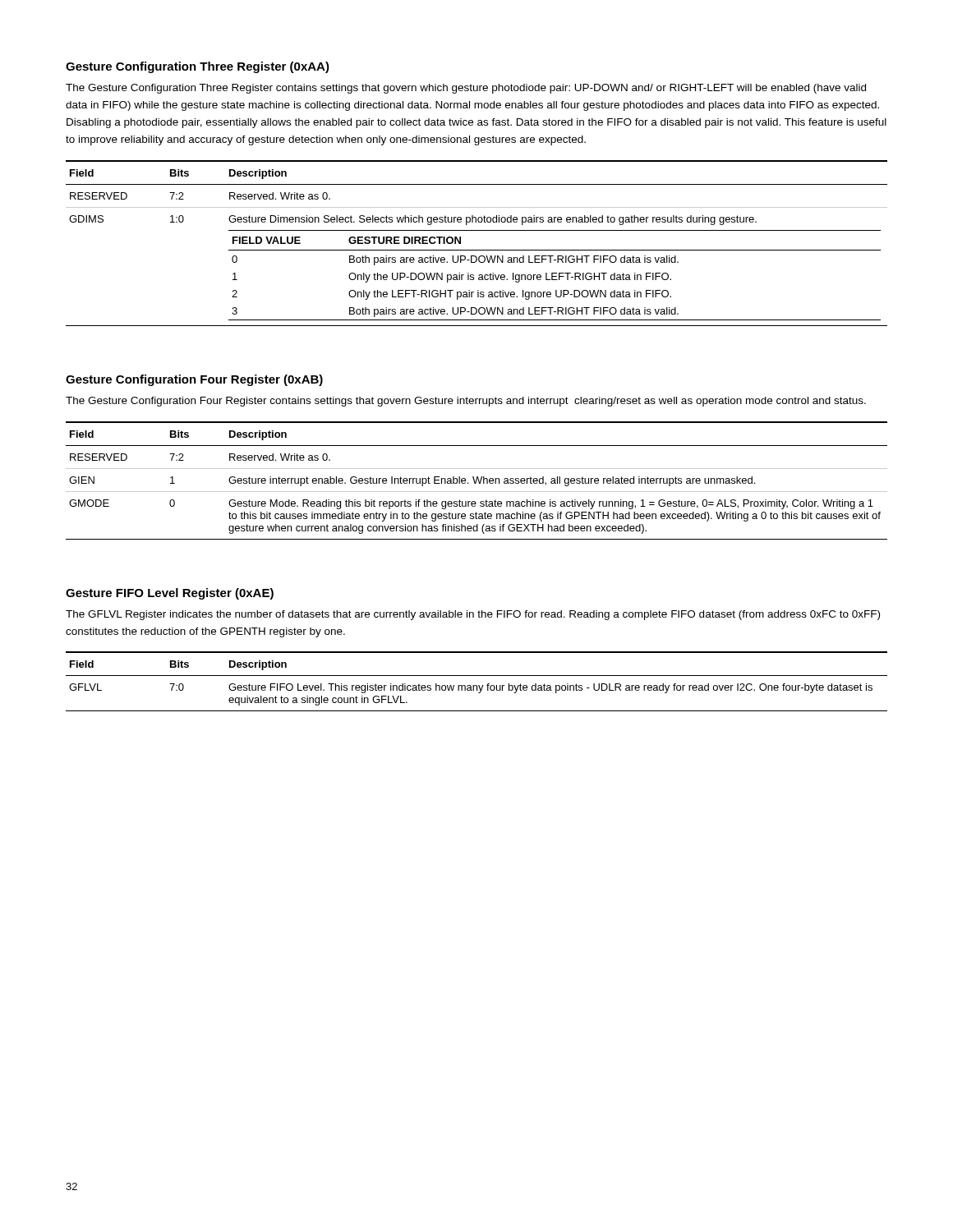
Task: Find the table that mentions "Only the UP-DOWN"
Action: 476,243
